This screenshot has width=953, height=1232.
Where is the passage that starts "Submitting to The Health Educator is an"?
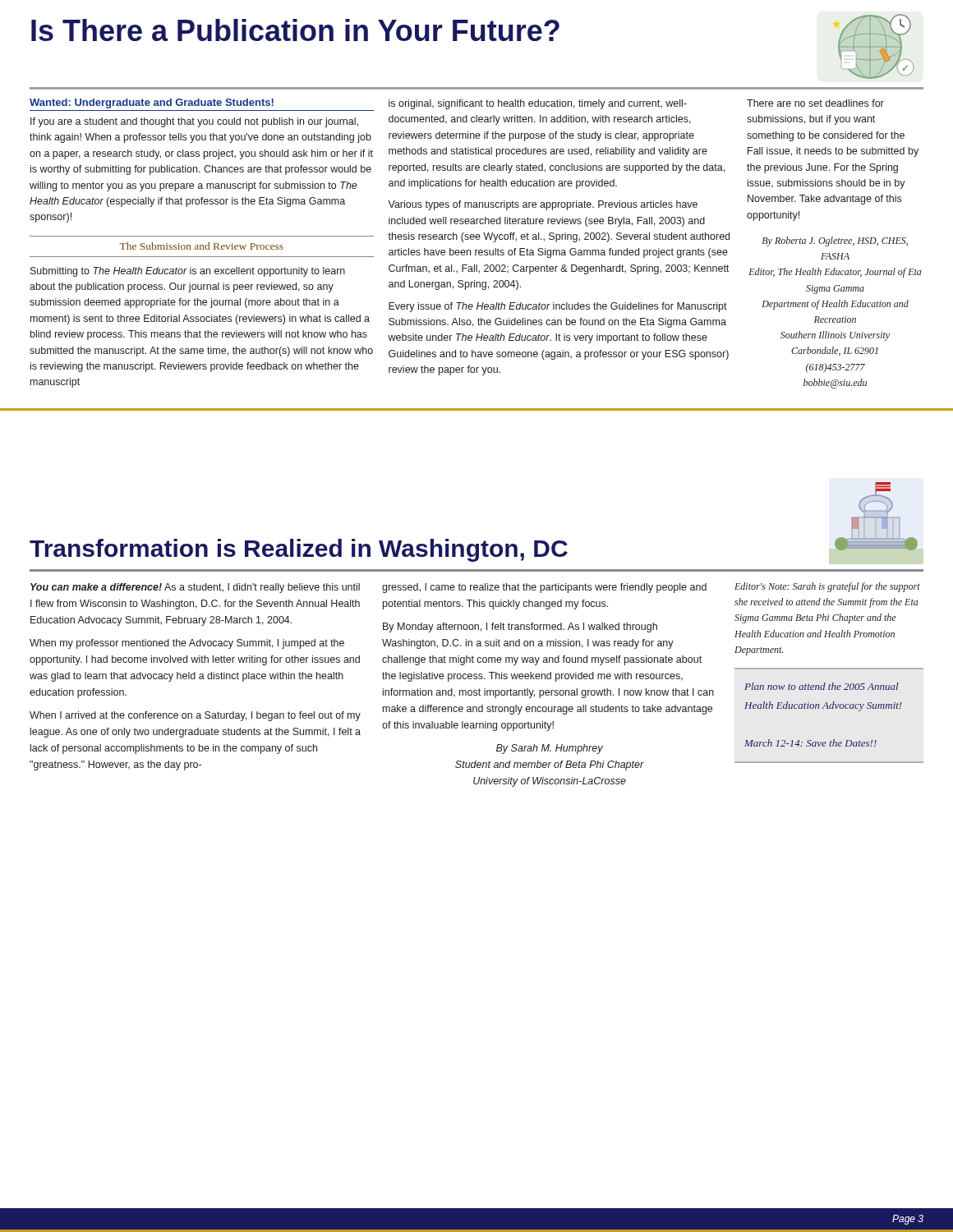coord(201,327)
